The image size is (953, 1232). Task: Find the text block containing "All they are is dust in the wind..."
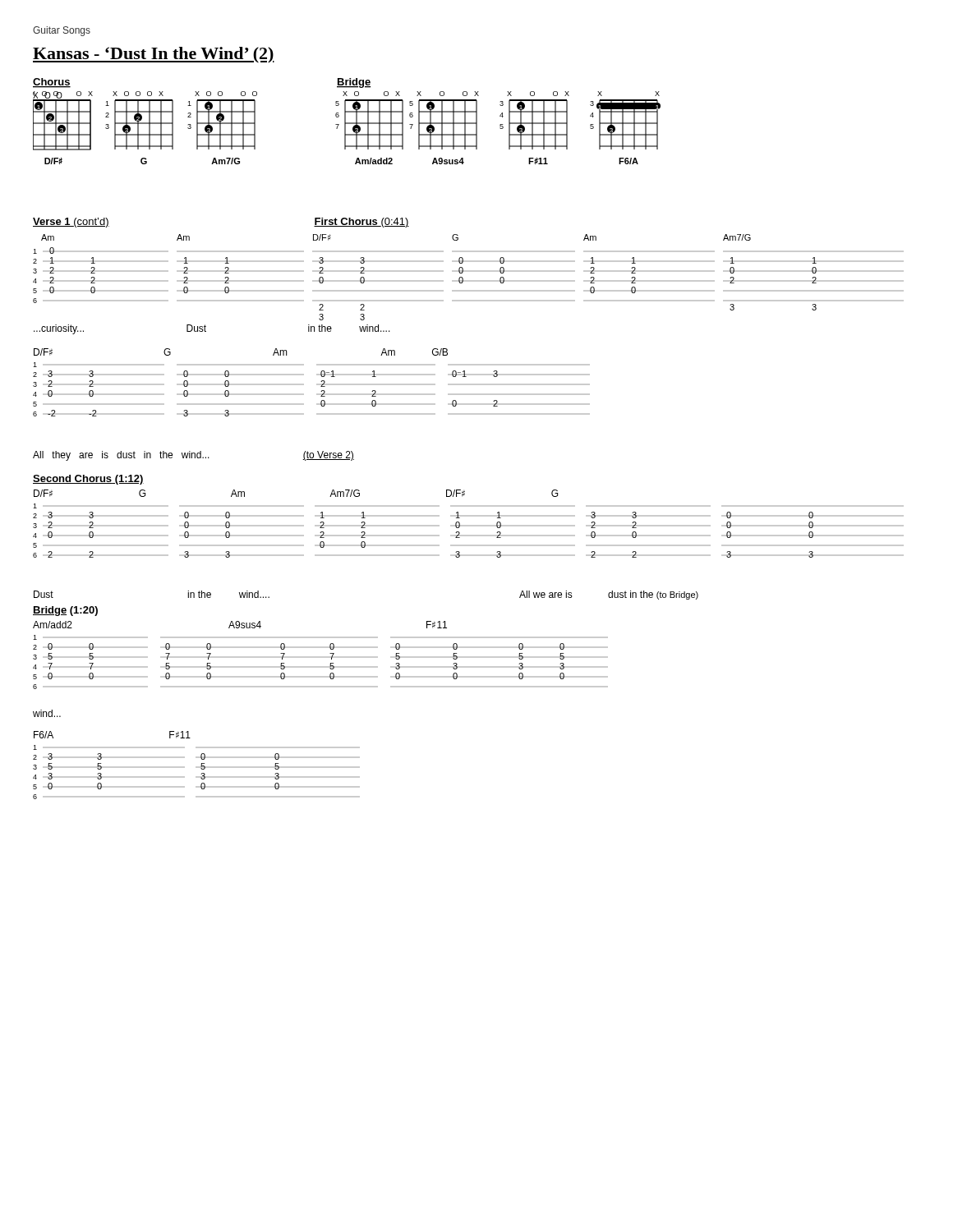point(193,455)
